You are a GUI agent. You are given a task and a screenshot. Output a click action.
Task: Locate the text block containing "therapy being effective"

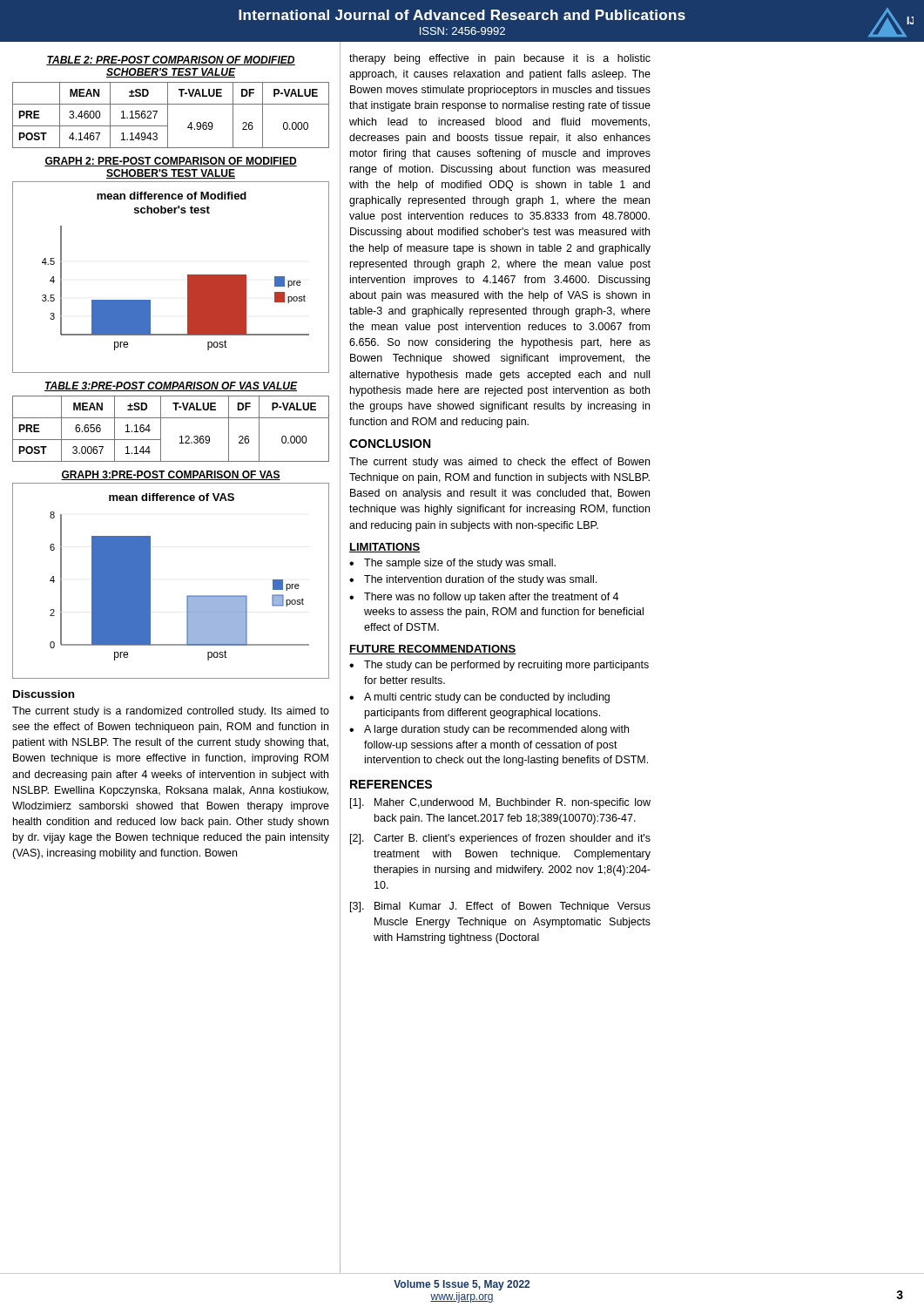(500, 240)
